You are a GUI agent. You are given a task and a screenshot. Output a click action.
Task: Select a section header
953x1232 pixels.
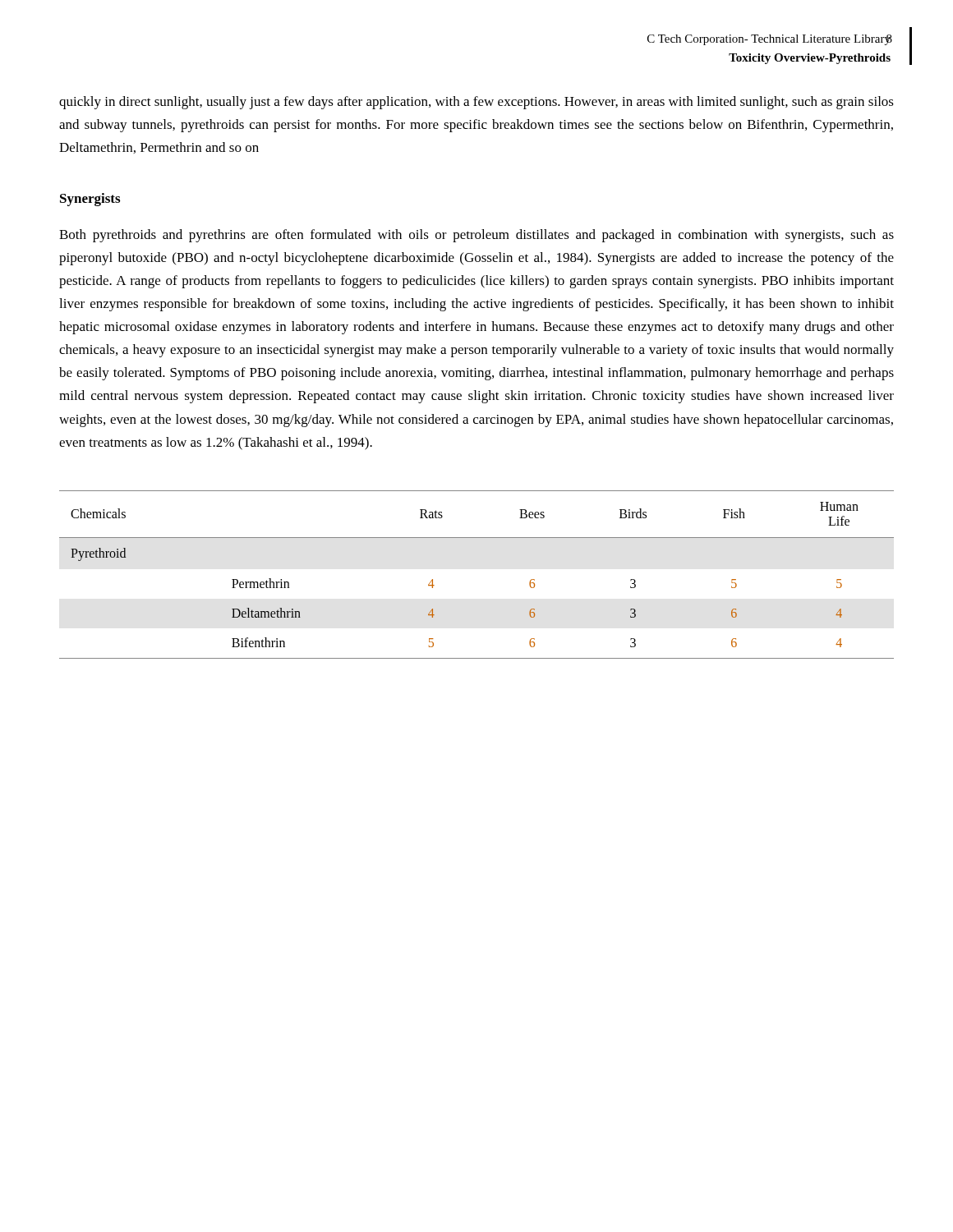point(90,198)
